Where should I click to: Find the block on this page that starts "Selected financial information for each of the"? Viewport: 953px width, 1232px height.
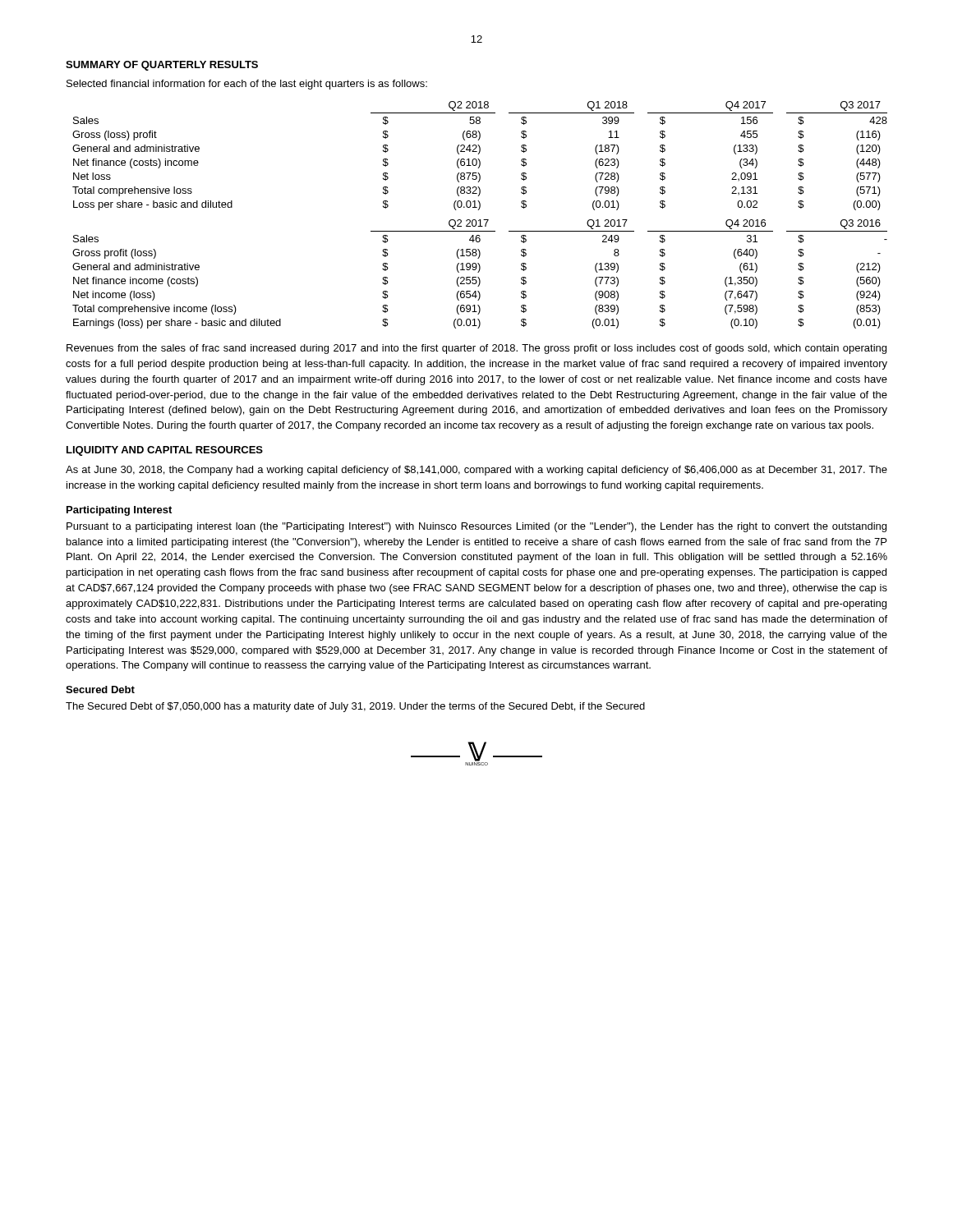coord(247,83)
